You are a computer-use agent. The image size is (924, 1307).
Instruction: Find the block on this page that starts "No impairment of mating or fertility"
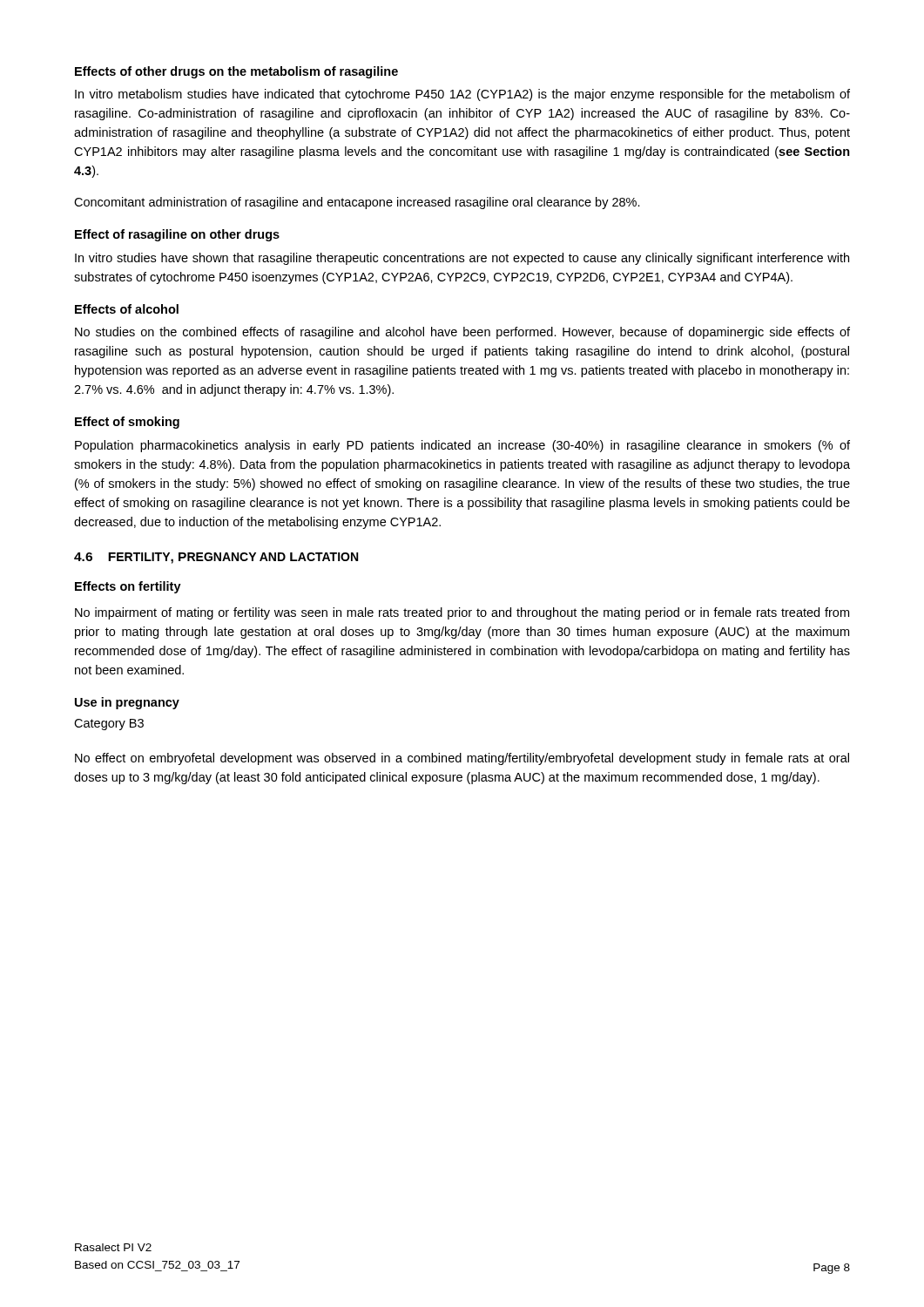click(x=462, y=641)
